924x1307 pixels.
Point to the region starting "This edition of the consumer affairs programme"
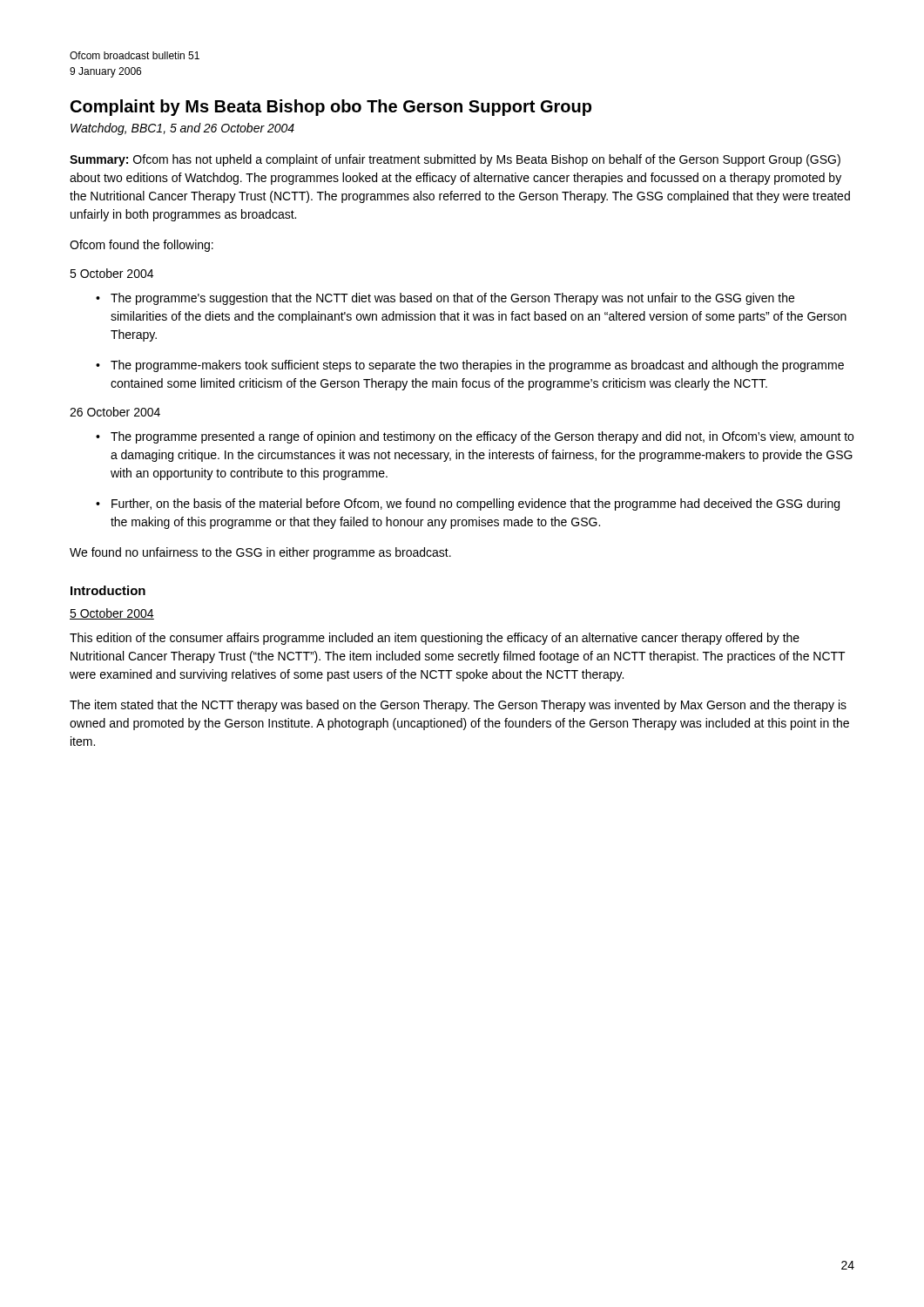[457, 656]
